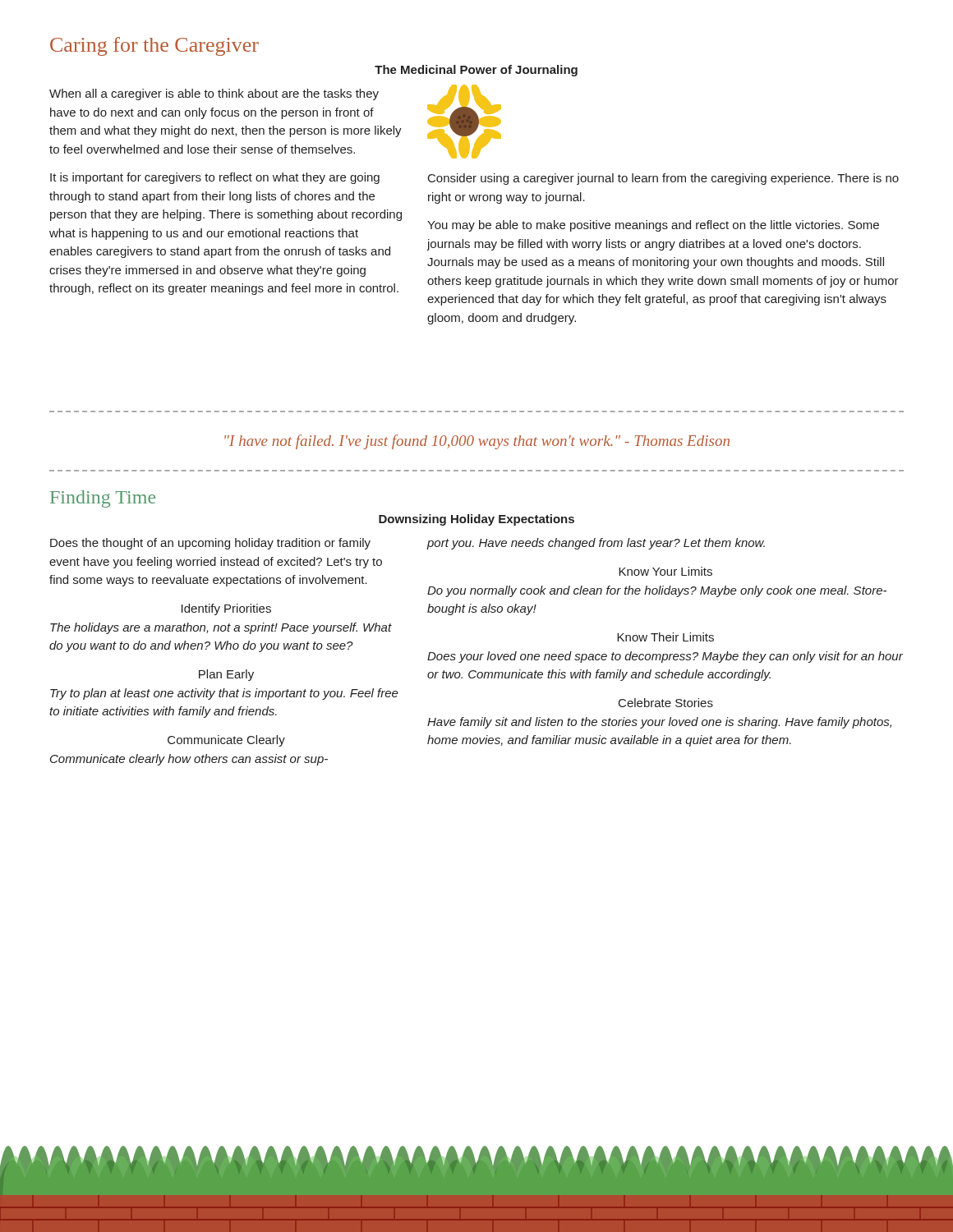Point to "Identify Priorities"
The height and width of the screenshot is (1232, 953).
(226, 608)
